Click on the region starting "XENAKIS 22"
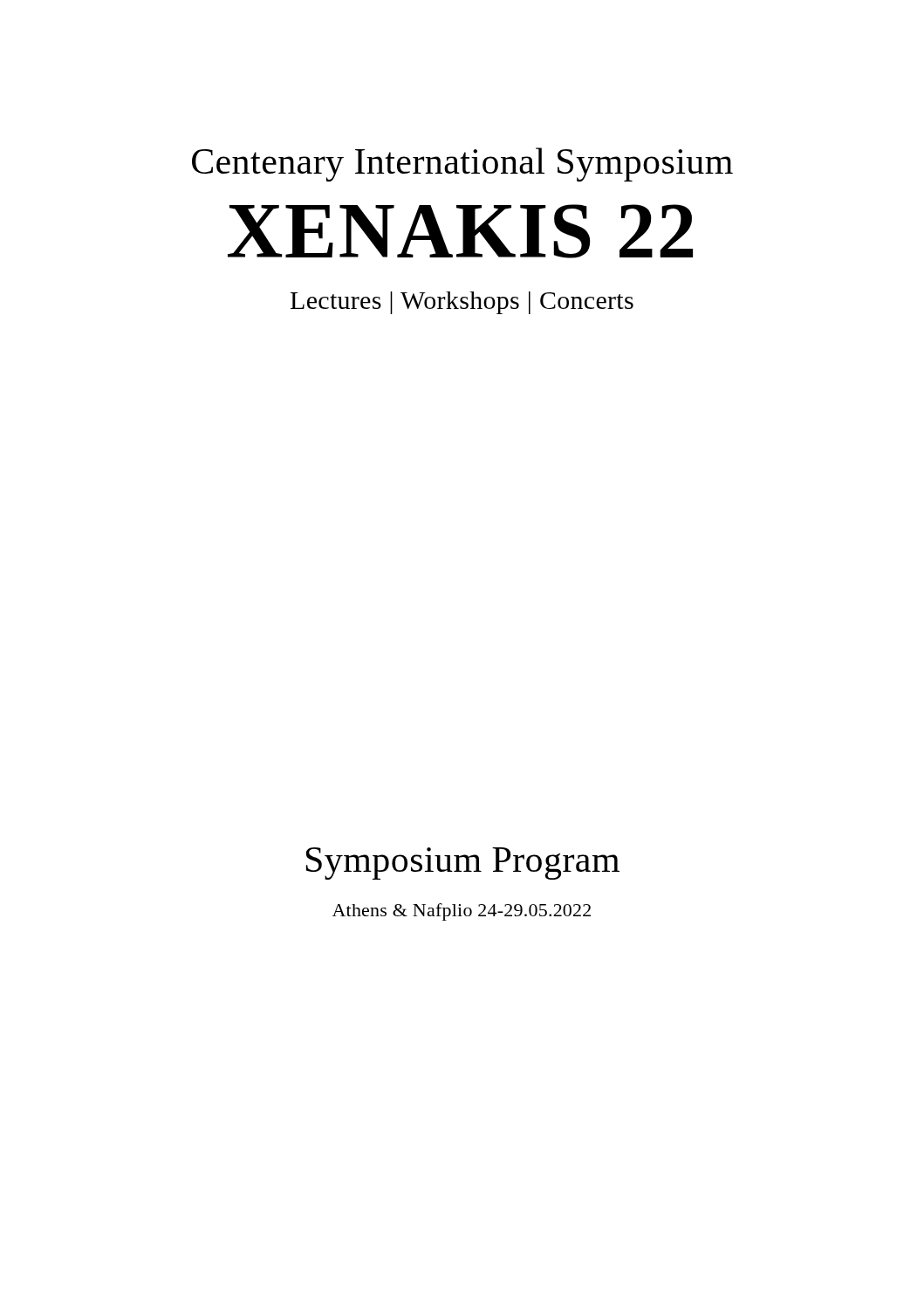Image resolution: width=924 pixels, height=1309 pixels. coord(462,232)
